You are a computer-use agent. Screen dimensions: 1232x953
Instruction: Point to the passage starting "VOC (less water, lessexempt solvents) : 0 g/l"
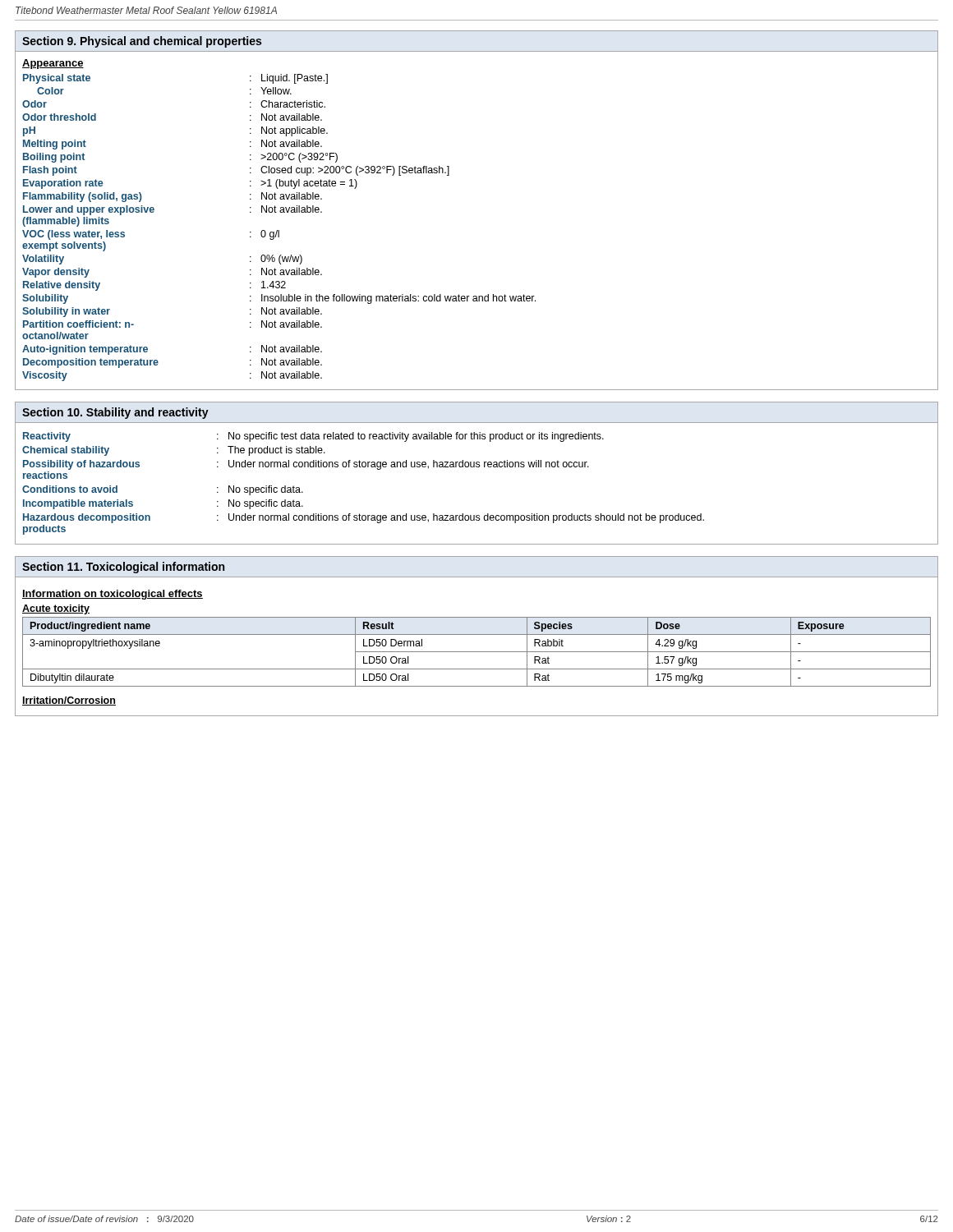coord(66,234)
